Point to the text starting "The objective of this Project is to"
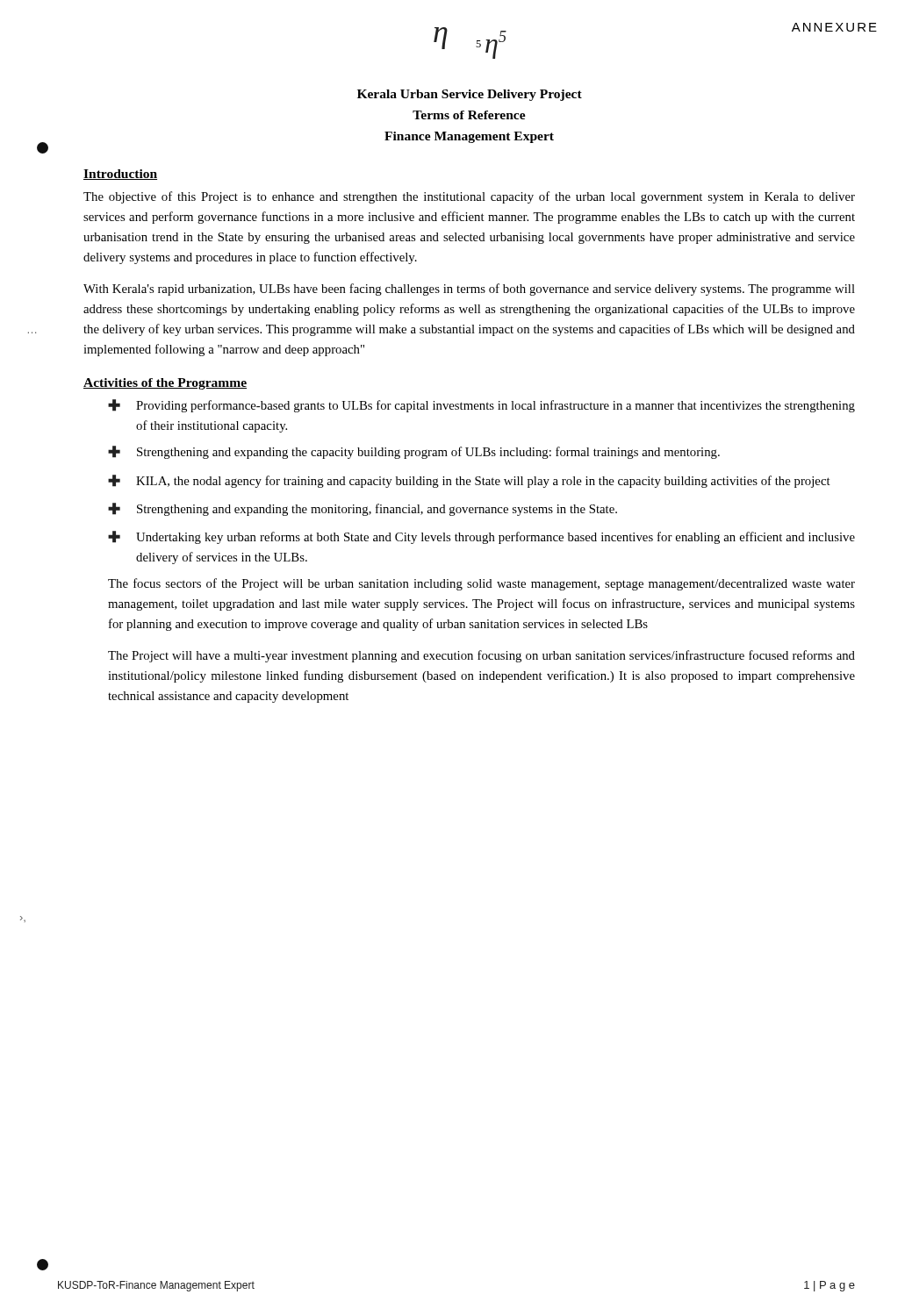The image size is (912, 1316). point(469,227)
